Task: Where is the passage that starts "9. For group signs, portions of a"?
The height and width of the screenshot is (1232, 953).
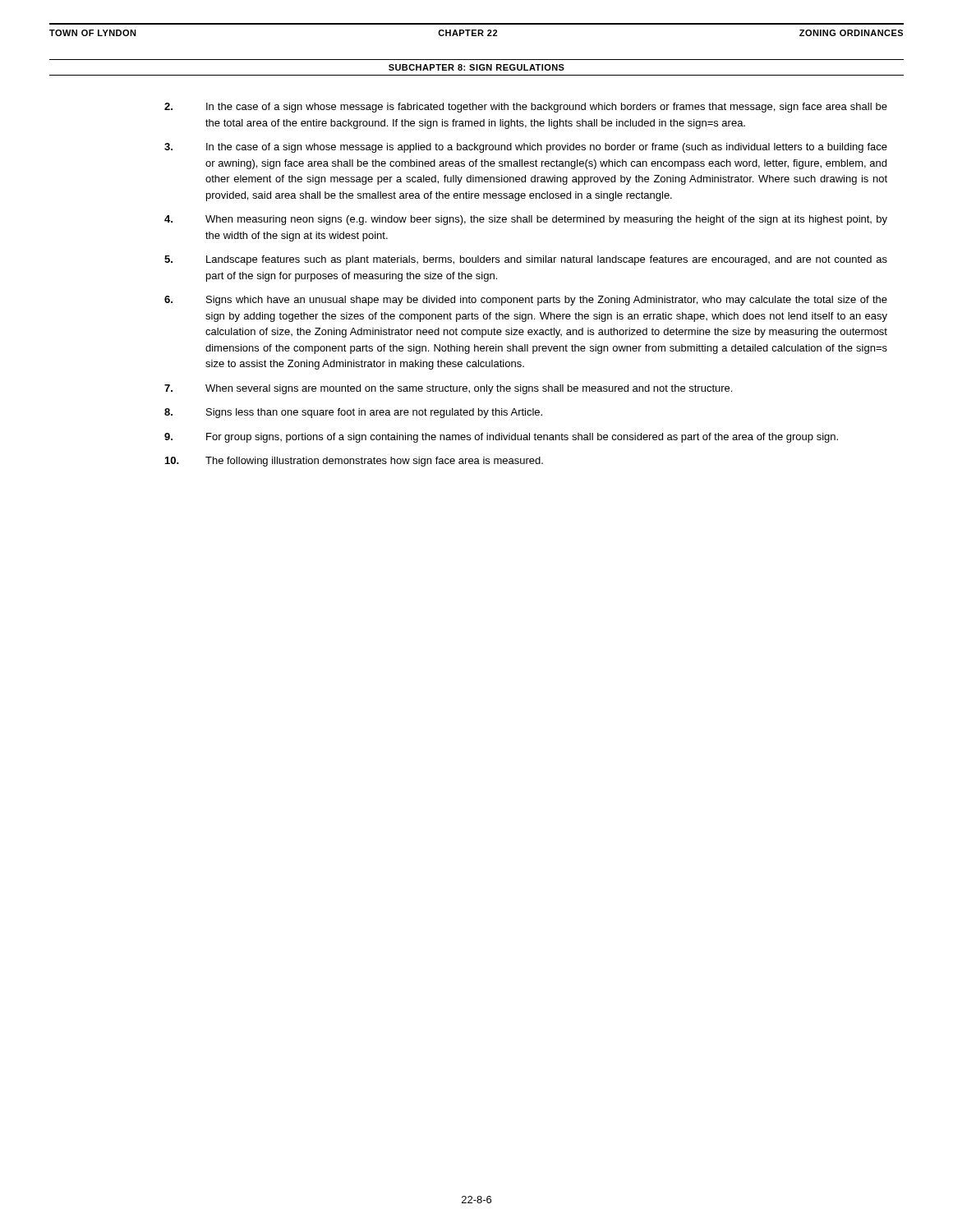Action: (526, 436)
